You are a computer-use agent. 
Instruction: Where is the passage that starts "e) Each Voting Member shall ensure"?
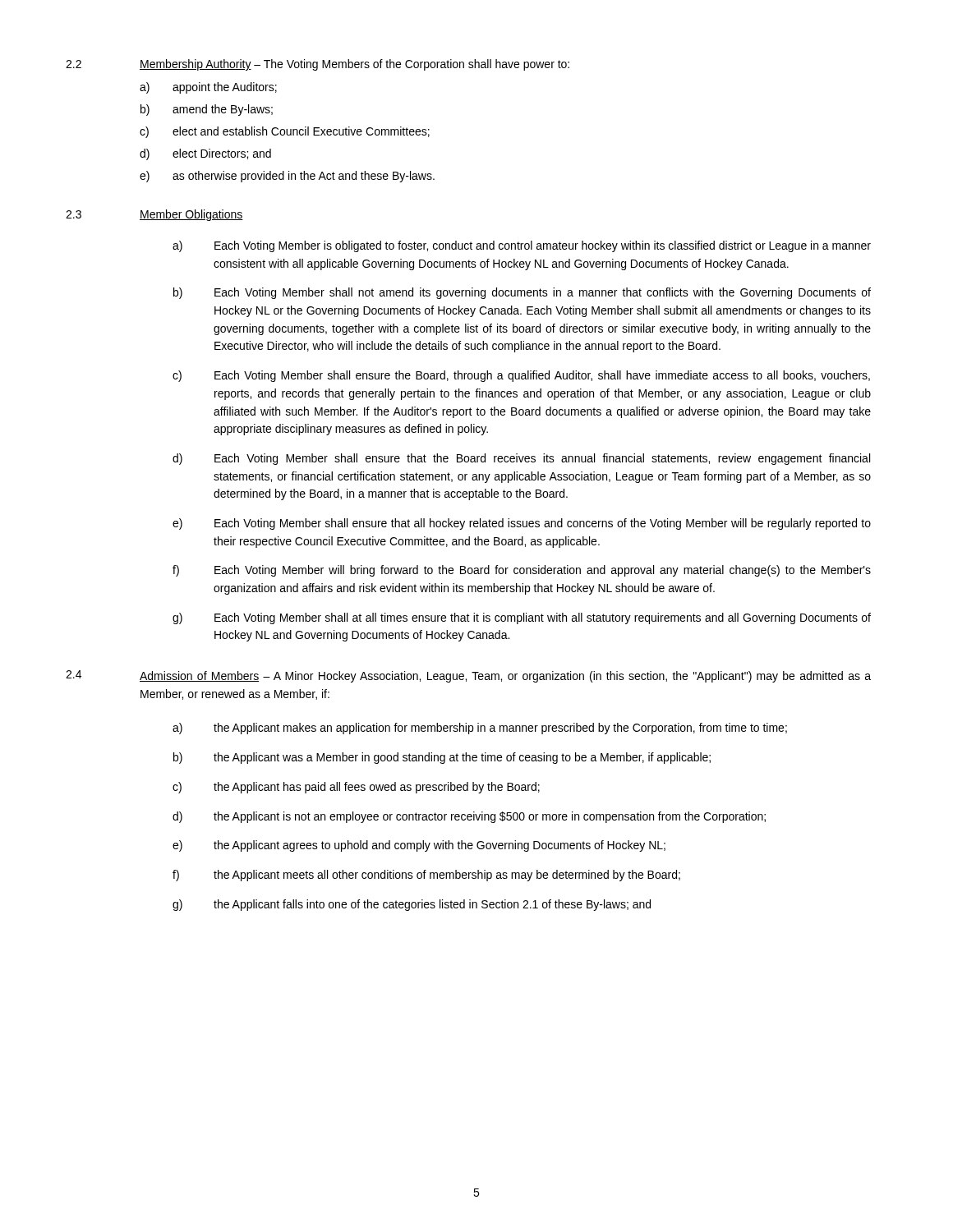pos(522,533)
